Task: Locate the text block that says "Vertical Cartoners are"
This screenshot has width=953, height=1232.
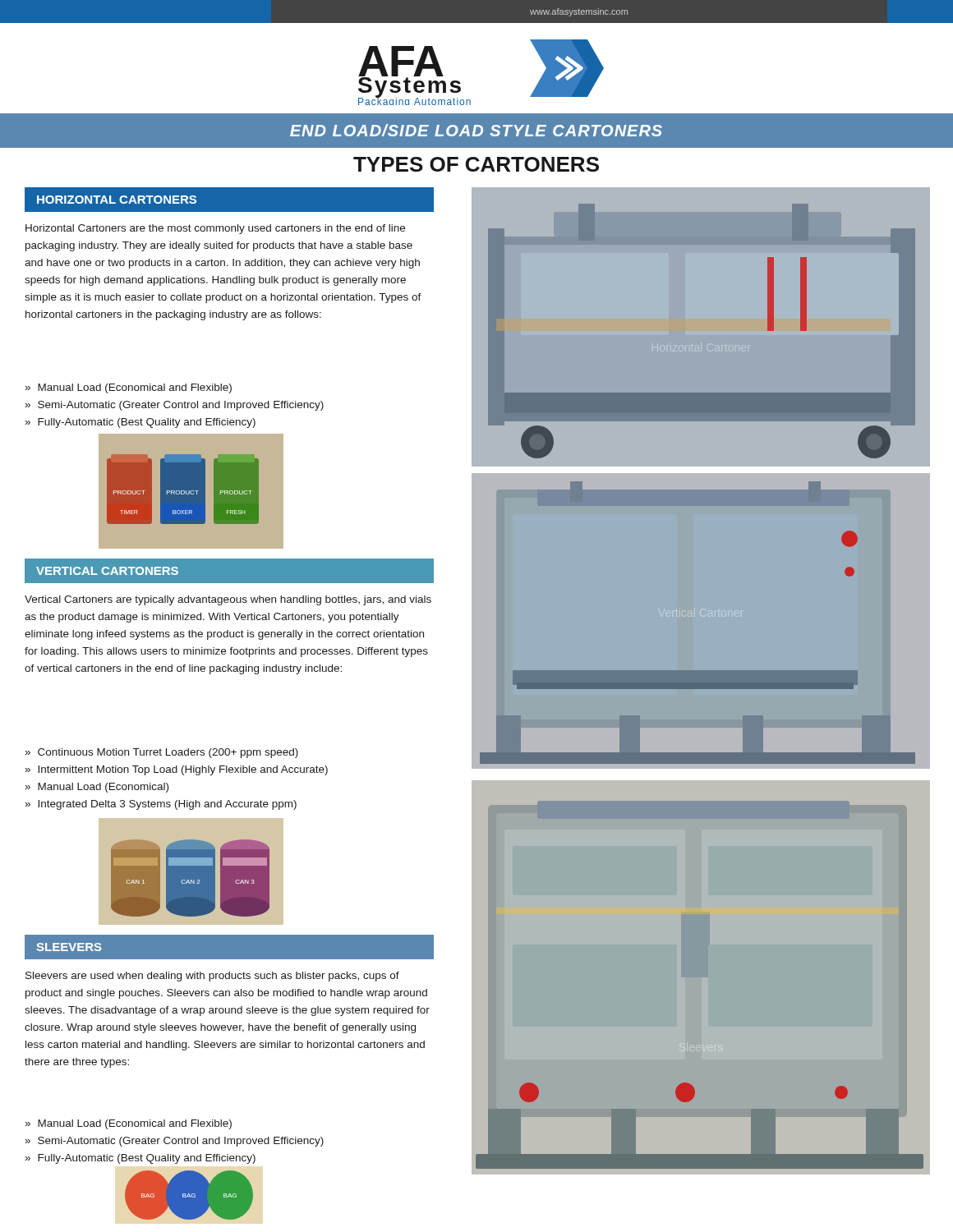Action: tap(228, 633)
